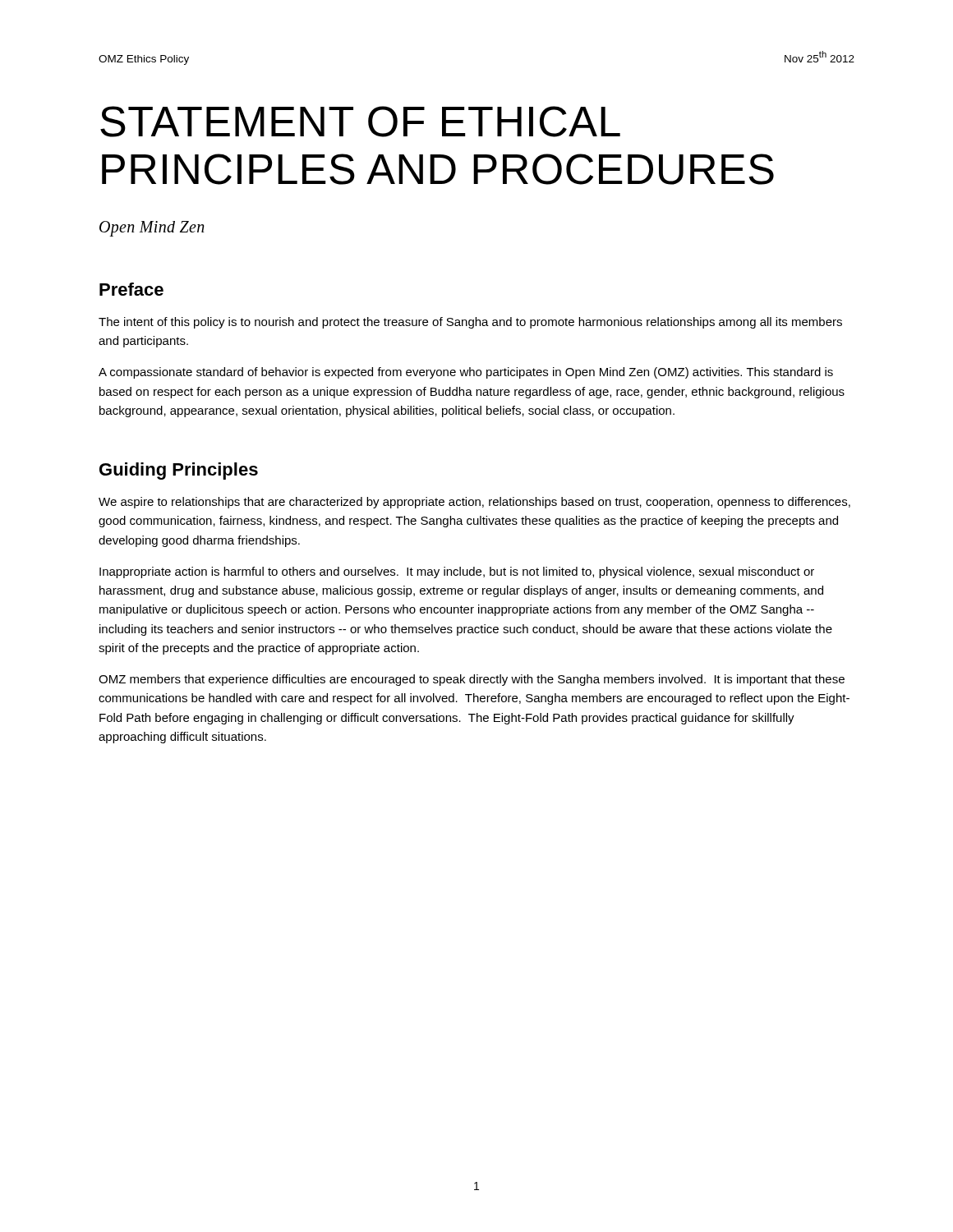The width and height of the screenshot is (953, 1232).
Task: Point to the block starting "The intent of"
Action: [471, 331]
